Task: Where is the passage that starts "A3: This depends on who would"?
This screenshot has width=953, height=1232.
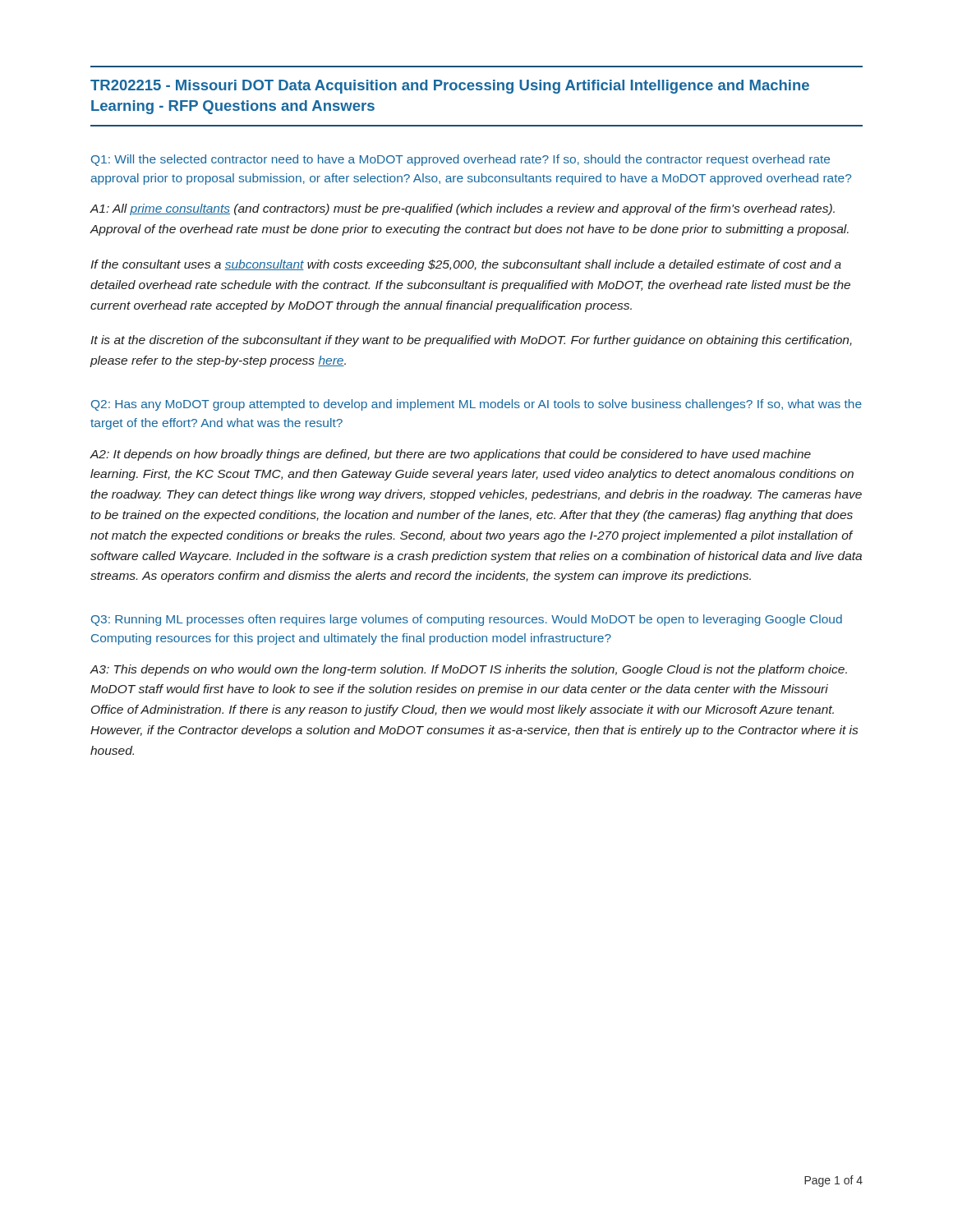Action: [x=474, y=709]
